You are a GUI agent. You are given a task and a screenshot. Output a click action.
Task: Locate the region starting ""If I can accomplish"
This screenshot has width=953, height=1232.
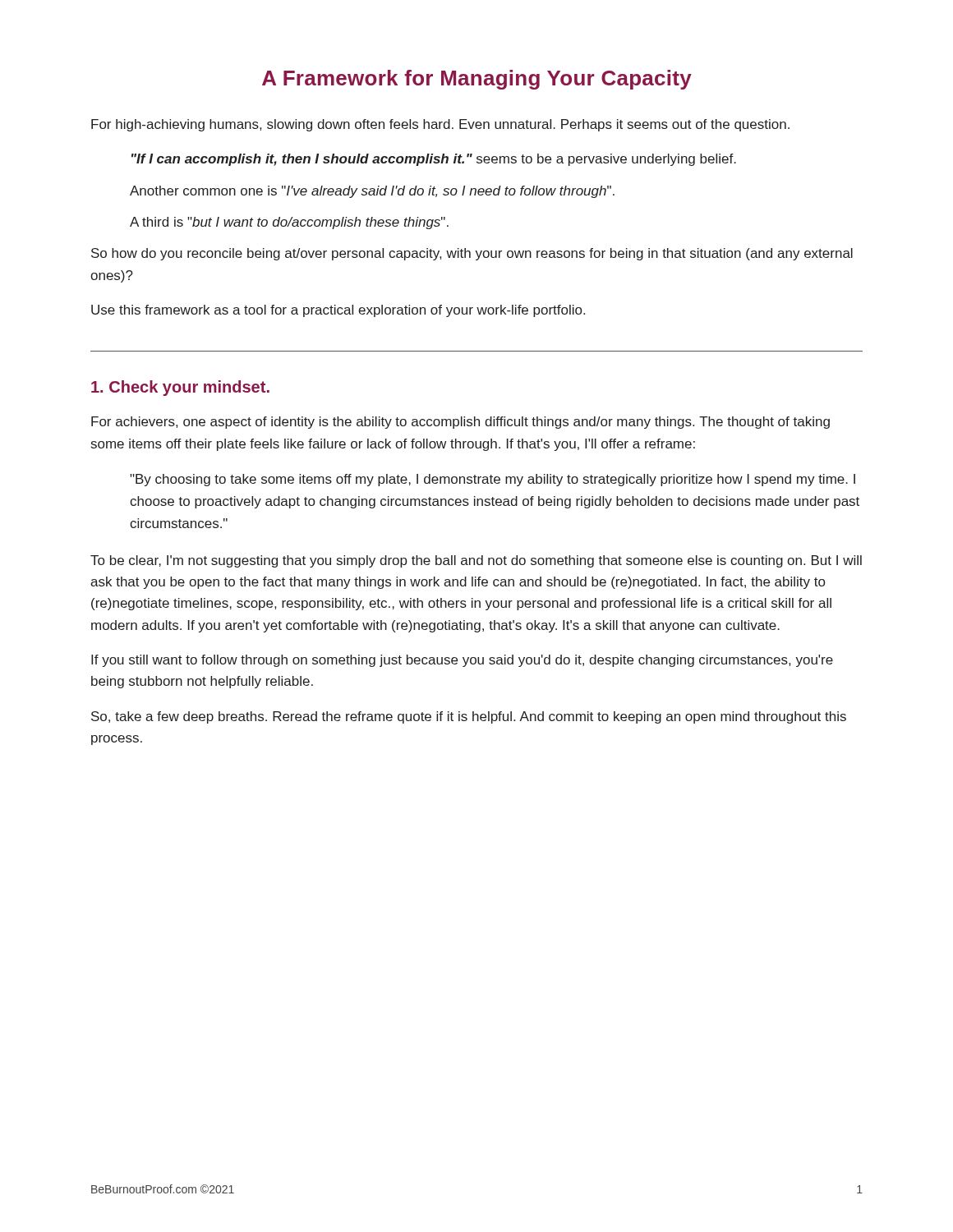click(x=433, y=159)
